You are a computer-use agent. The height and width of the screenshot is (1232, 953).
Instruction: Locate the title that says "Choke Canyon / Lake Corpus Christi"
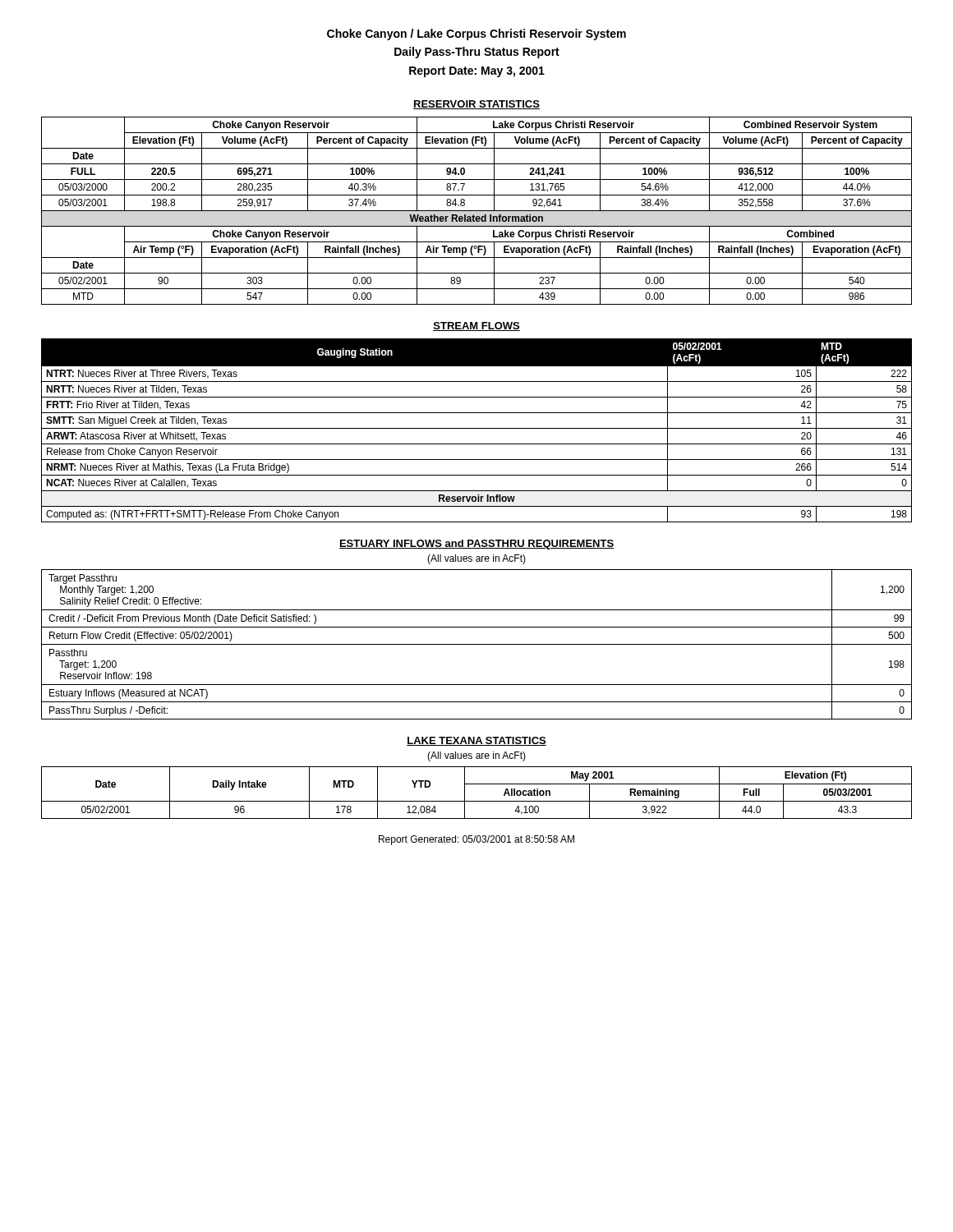(x=476, y=52)
